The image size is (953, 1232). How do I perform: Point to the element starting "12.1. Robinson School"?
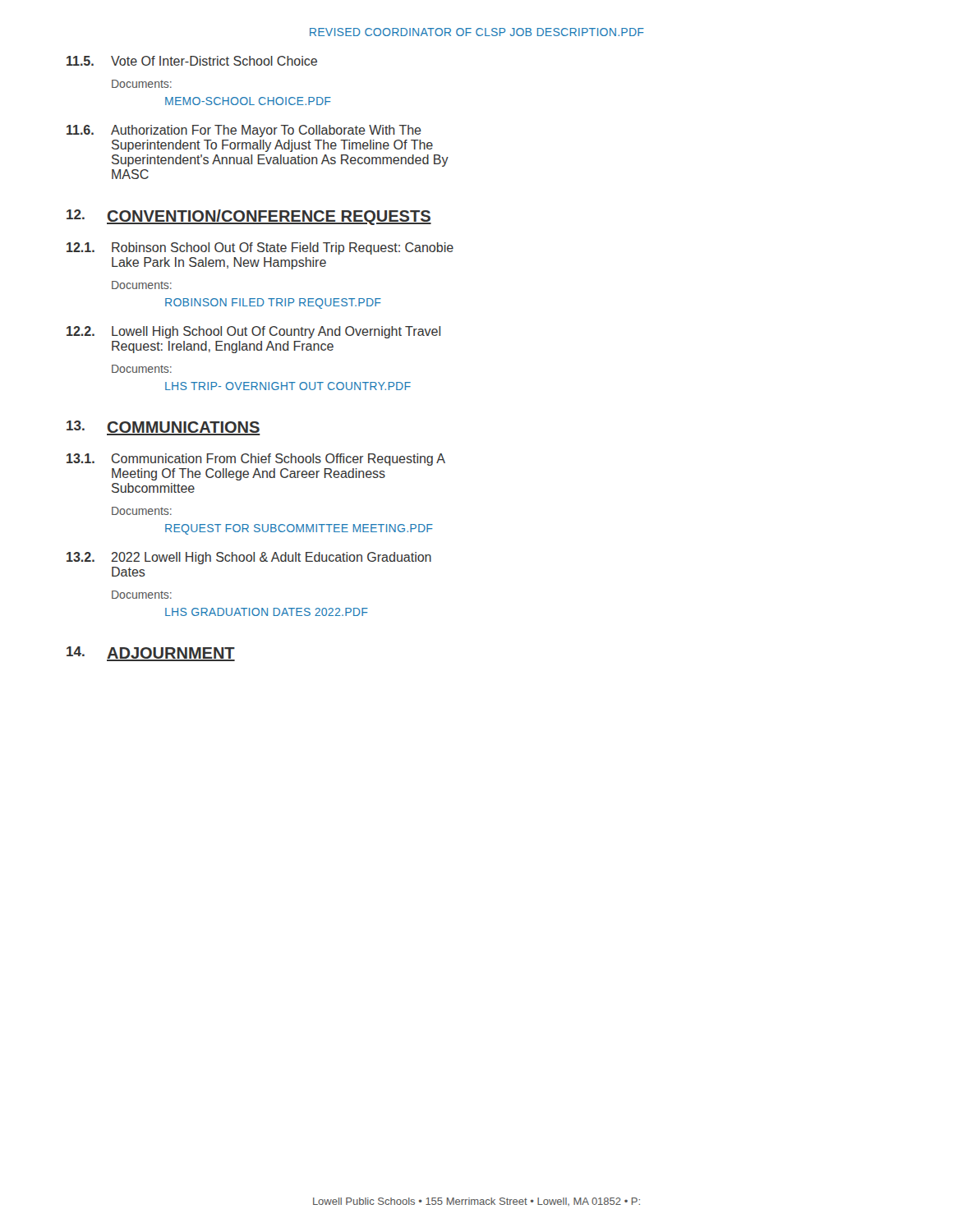pyautogui.click(x=260, y=255)
